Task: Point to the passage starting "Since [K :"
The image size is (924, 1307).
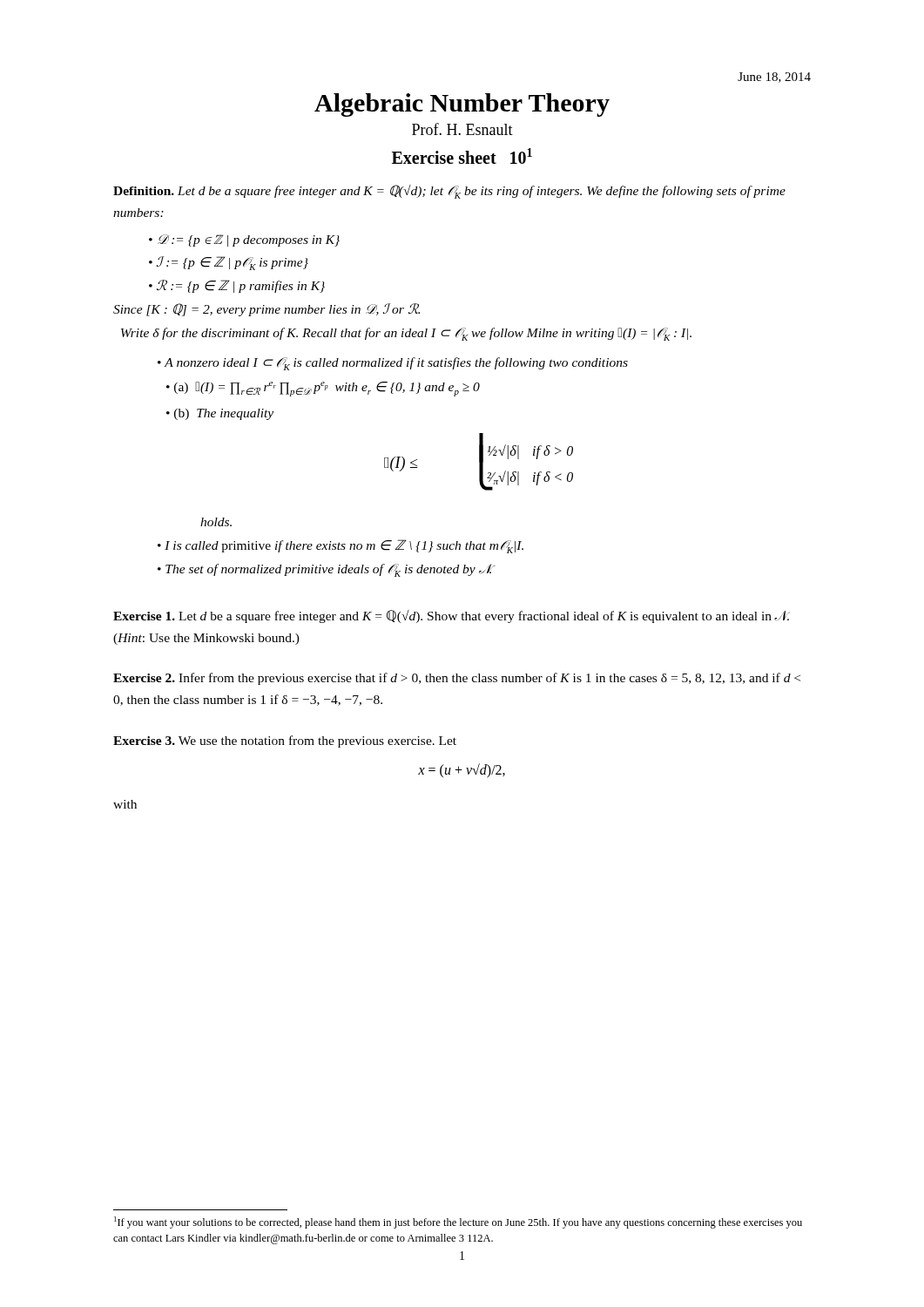Action: point(267,309)
